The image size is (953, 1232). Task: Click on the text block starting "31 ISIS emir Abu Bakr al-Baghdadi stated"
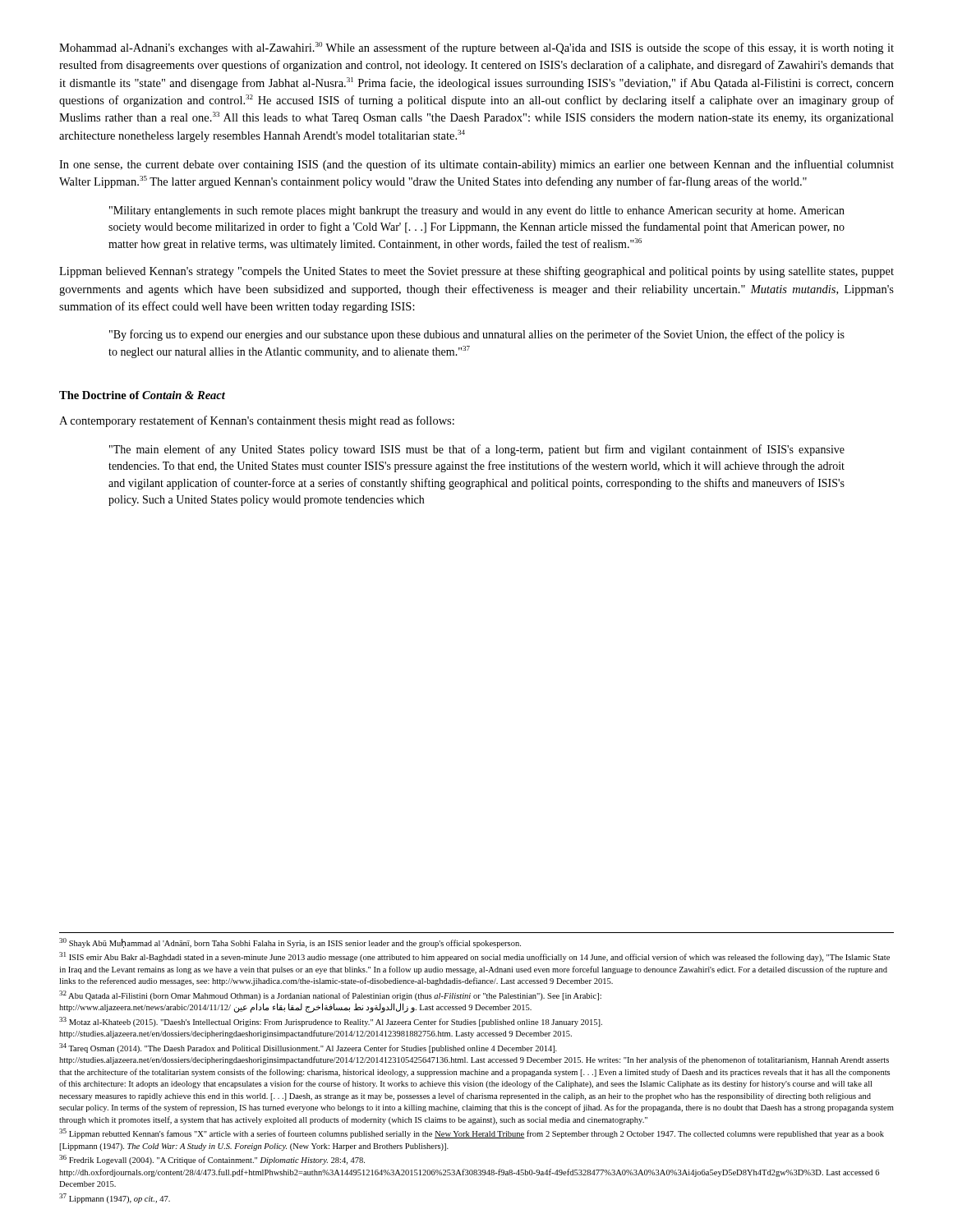tap(475, 969)
